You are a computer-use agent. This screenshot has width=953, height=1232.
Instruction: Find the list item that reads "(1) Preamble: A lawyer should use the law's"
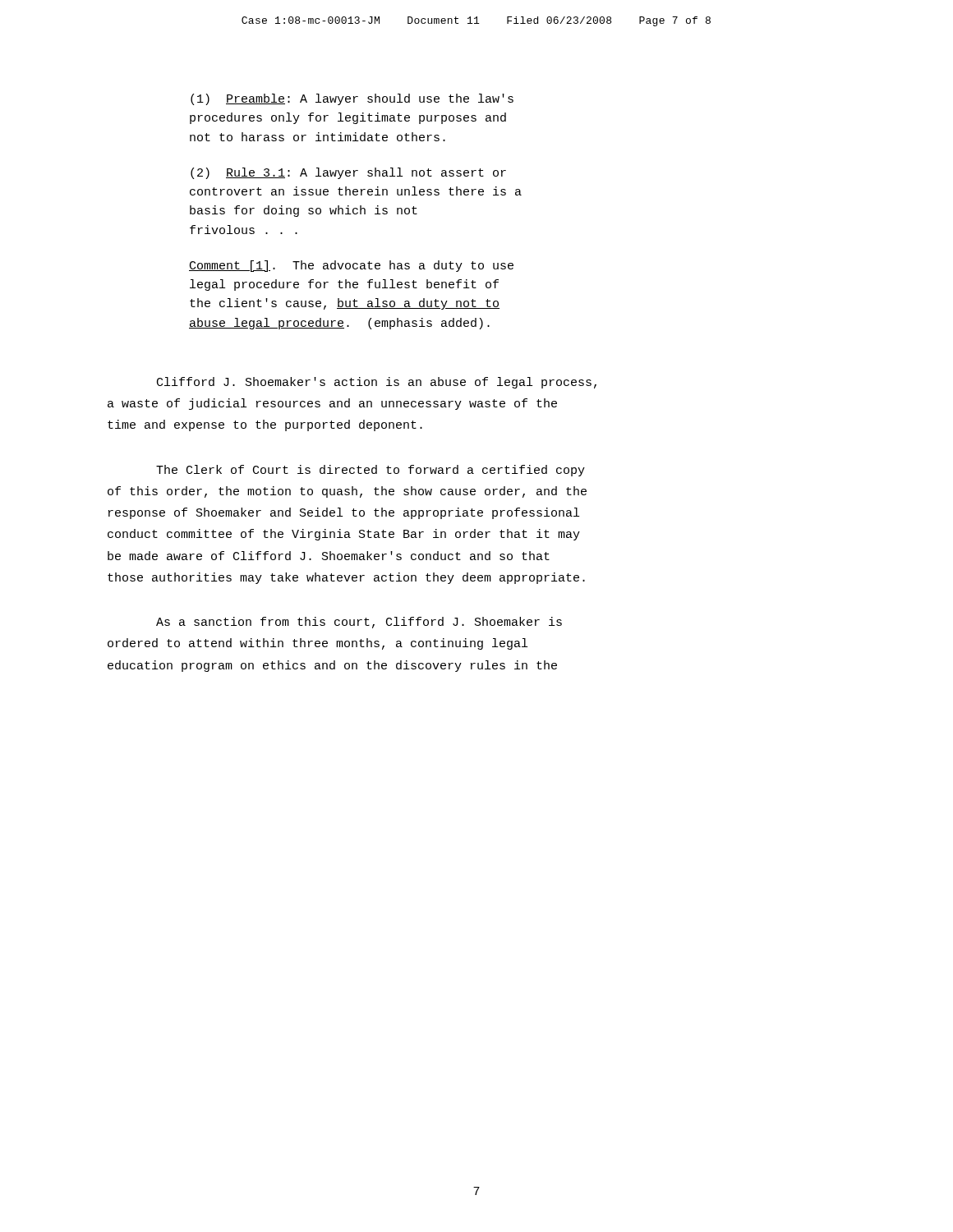tap(352, 119)
